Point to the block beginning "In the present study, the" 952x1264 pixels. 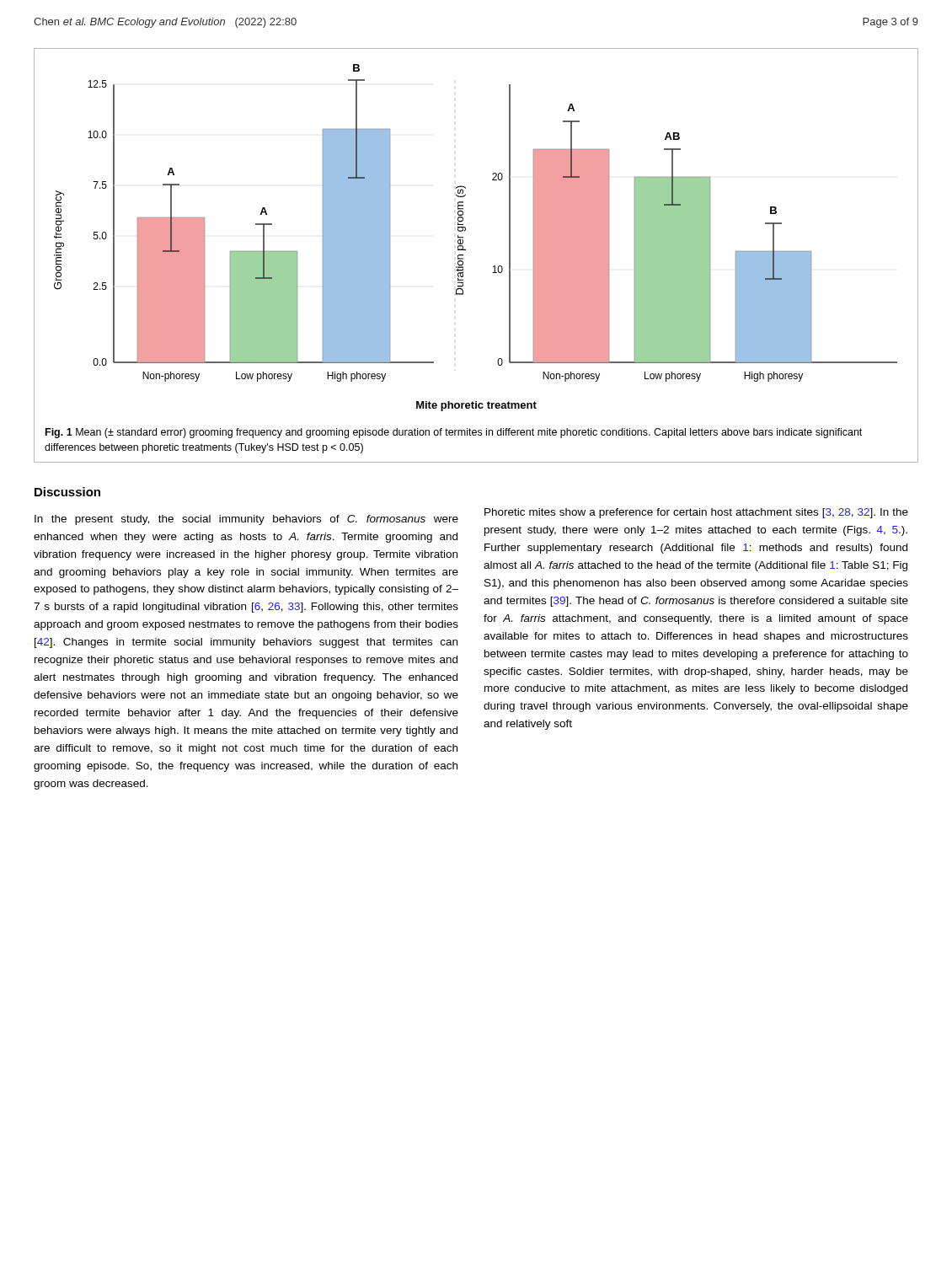coord(246,651)
